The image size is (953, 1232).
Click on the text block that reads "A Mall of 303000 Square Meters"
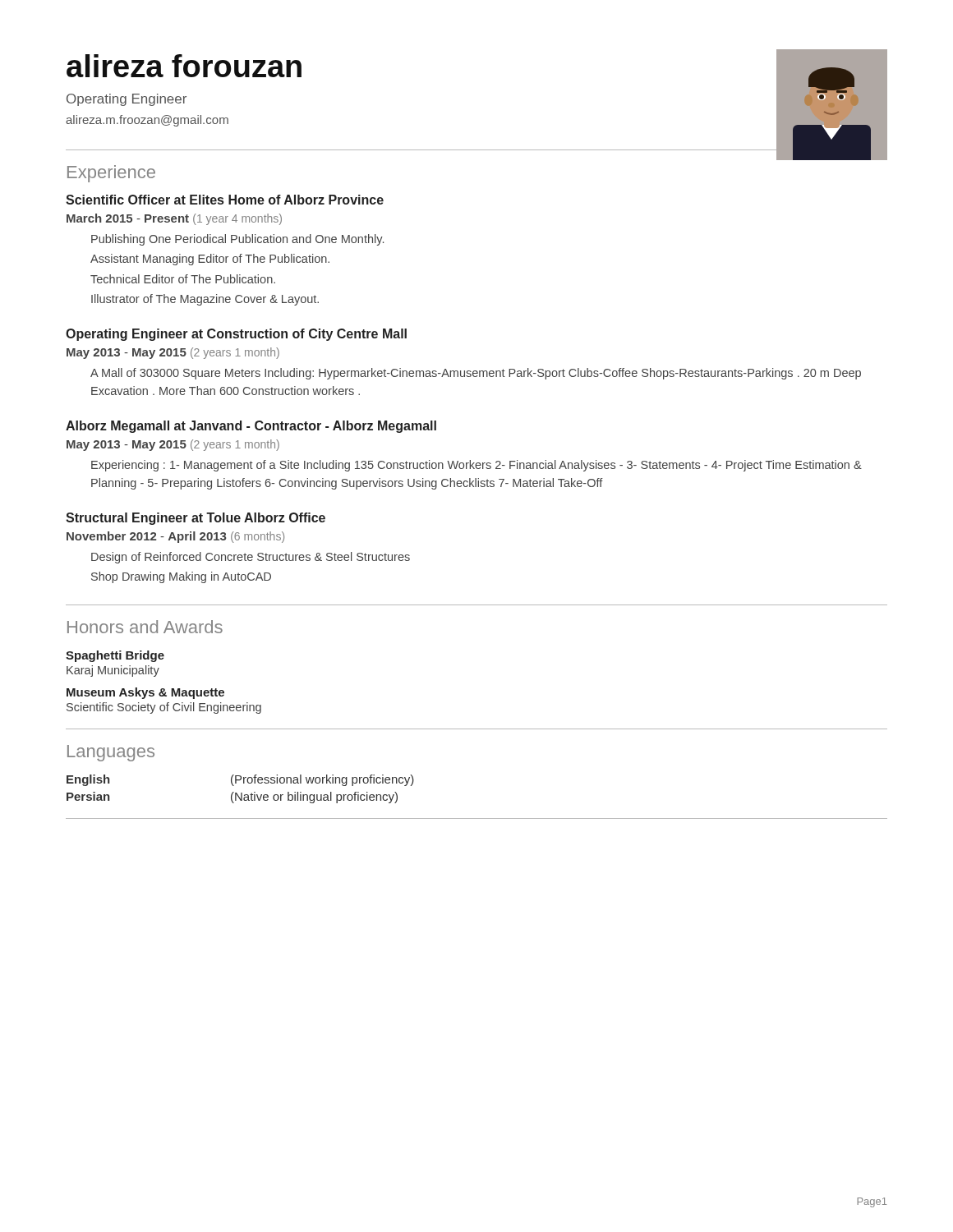(x=476, y=382)
